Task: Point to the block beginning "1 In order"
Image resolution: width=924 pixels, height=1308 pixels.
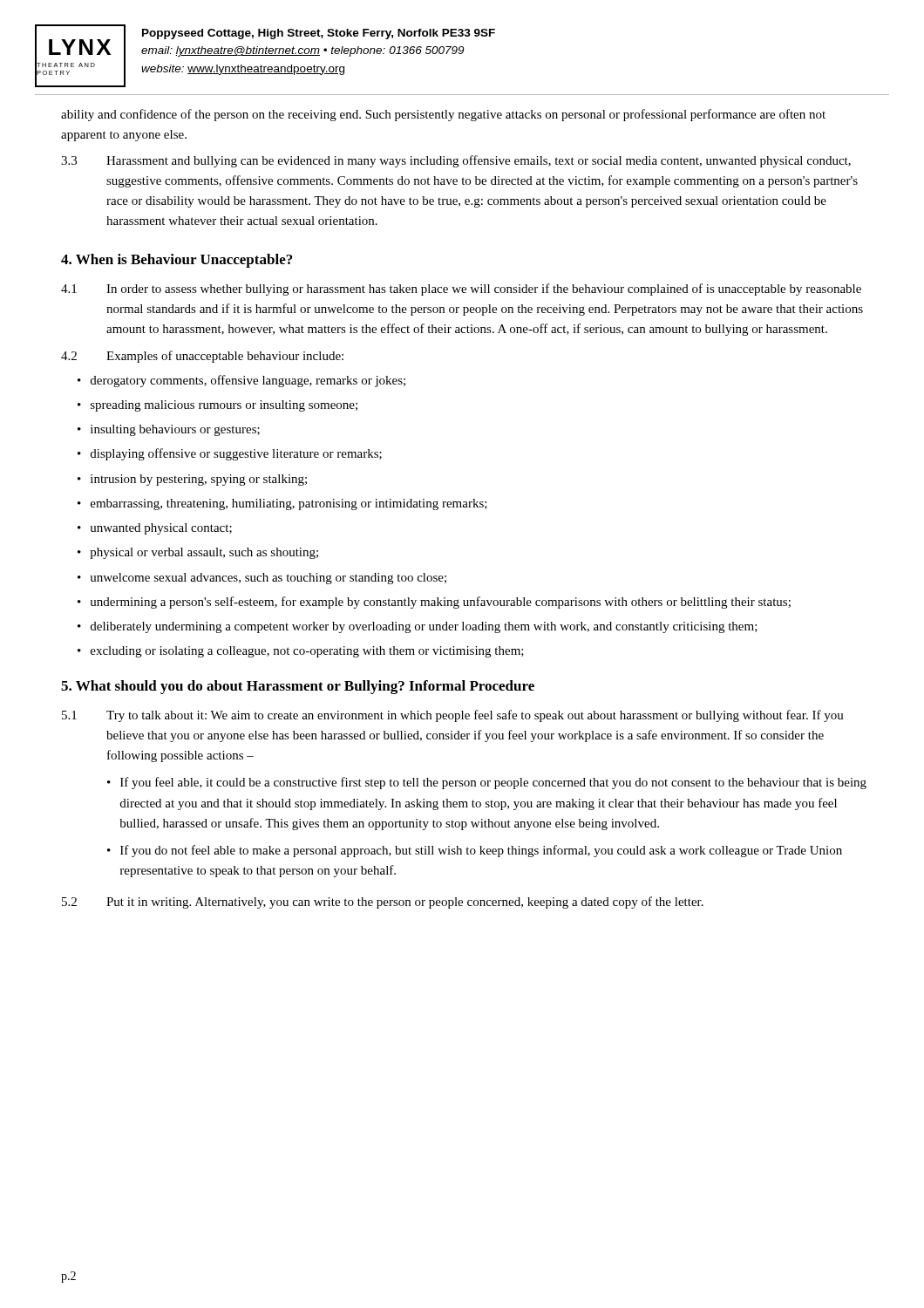Action: click(x=466, y=309)
